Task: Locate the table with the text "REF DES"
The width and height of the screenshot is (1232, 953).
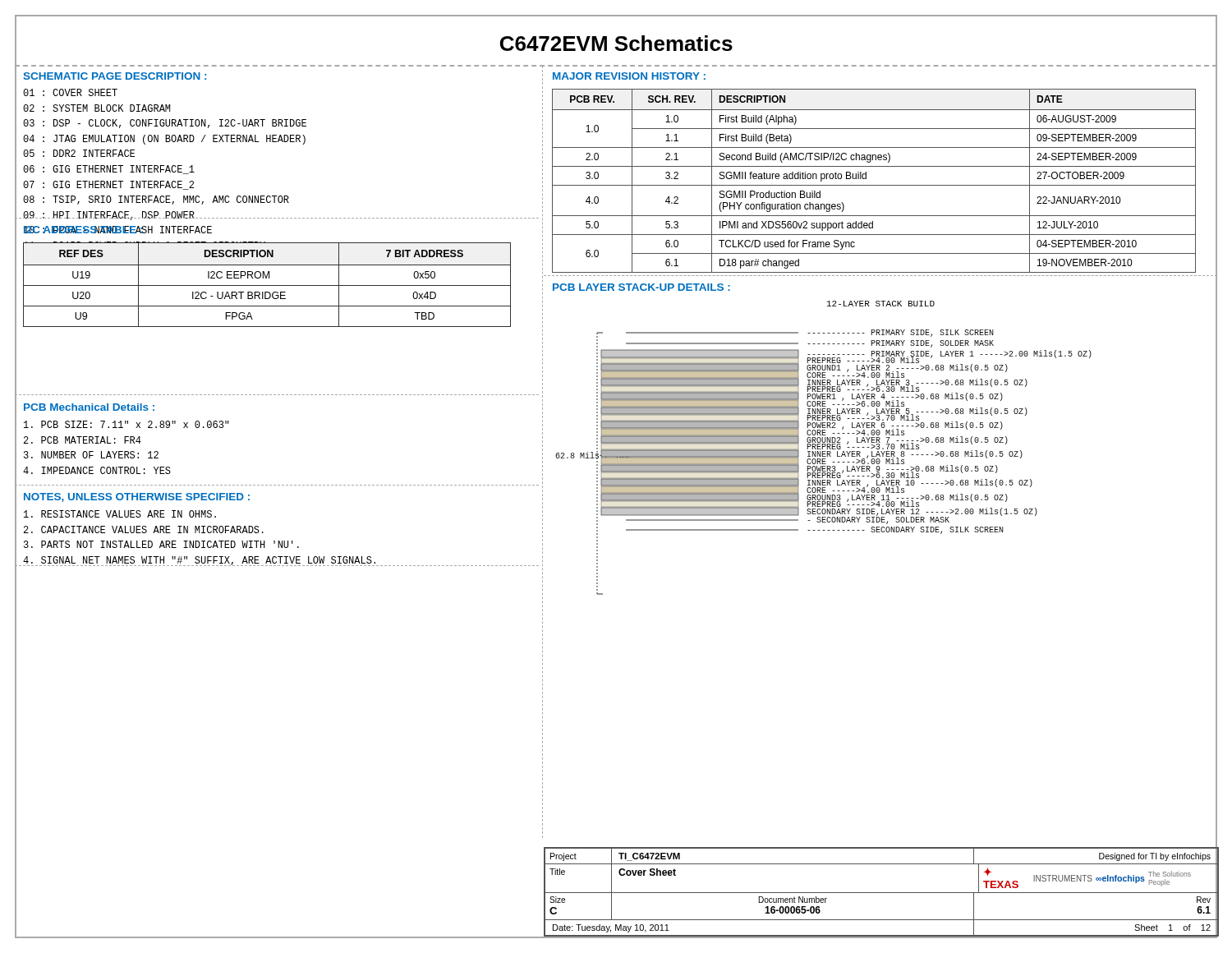Action: tap(280, 285)
